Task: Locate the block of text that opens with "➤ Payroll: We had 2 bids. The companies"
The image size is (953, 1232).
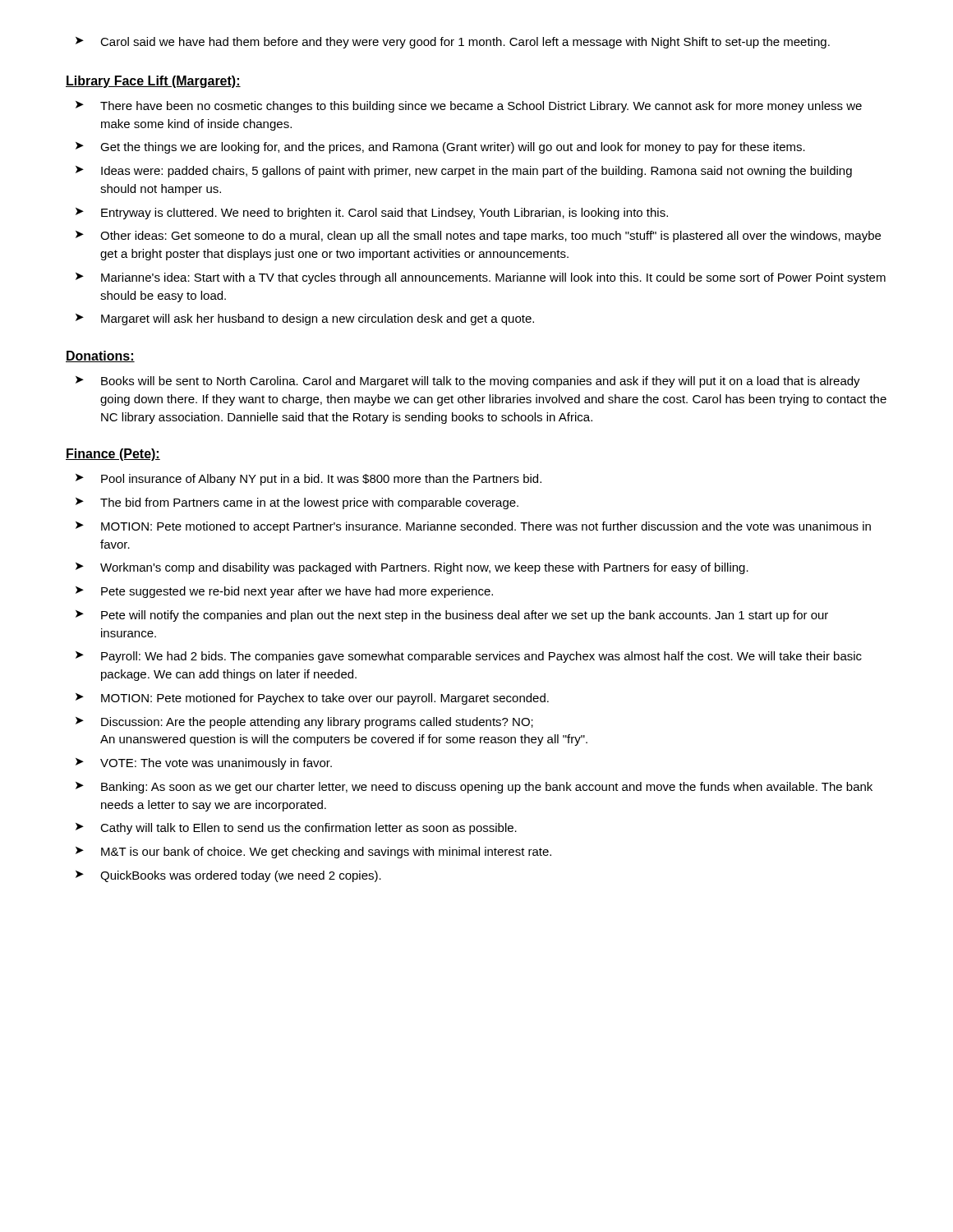Action: point(481,665)
